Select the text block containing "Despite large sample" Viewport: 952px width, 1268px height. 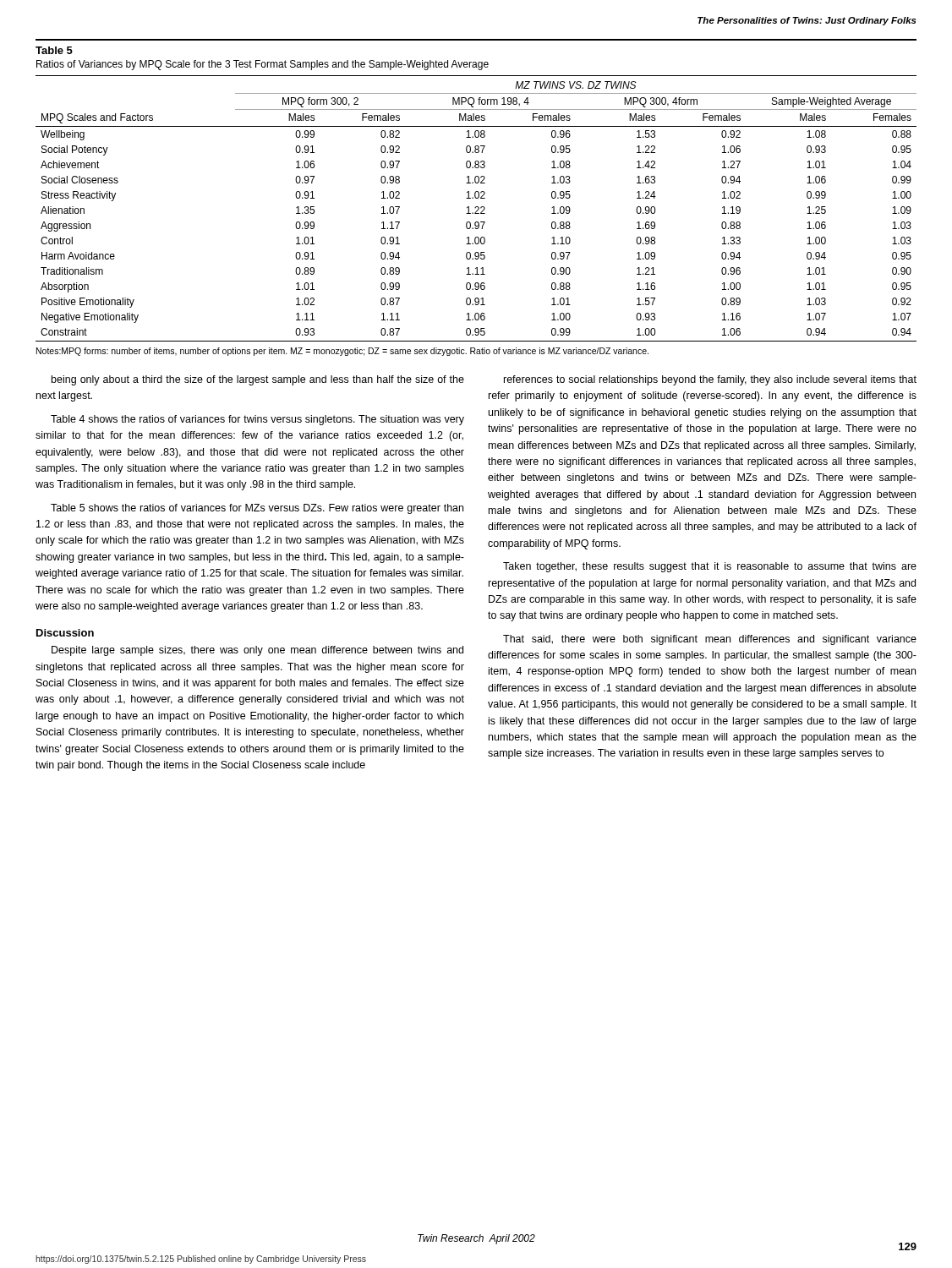(x=250, y=708)
